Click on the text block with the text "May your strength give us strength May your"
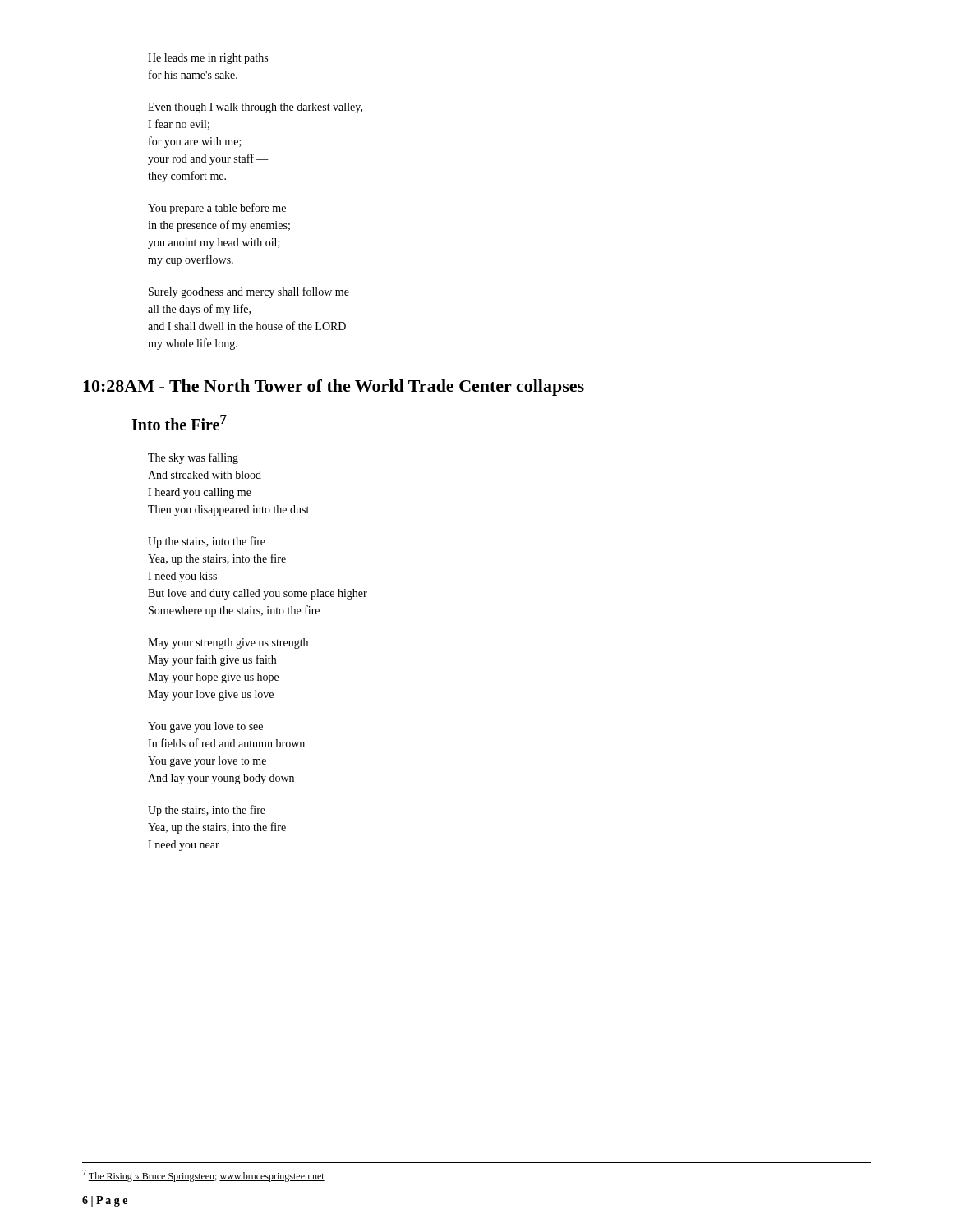Screen dimensions: 1232x953 [228, 668]
